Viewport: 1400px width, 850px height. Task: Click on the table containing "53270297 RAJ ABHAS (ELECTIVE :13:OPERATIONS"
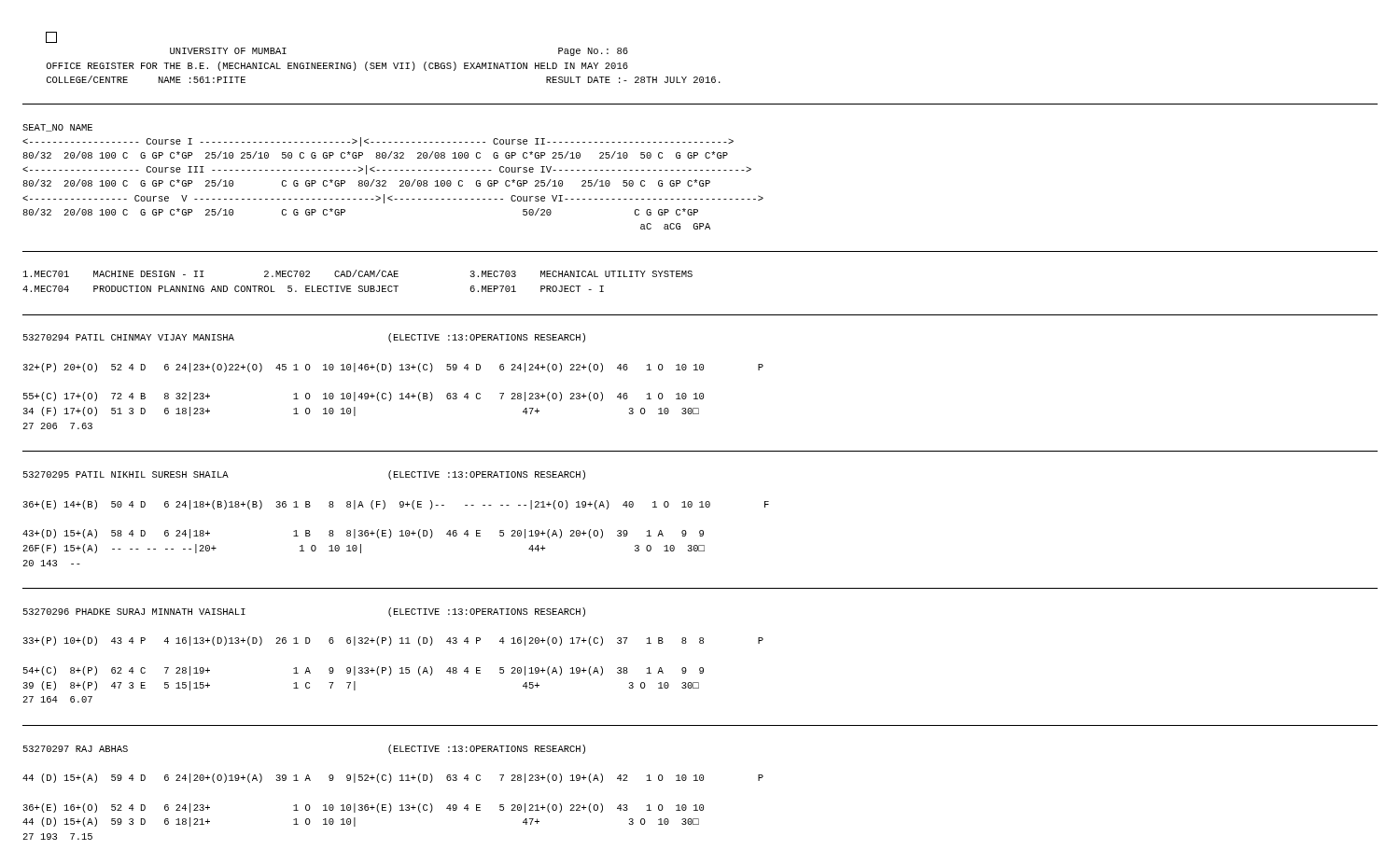point(700,789)
